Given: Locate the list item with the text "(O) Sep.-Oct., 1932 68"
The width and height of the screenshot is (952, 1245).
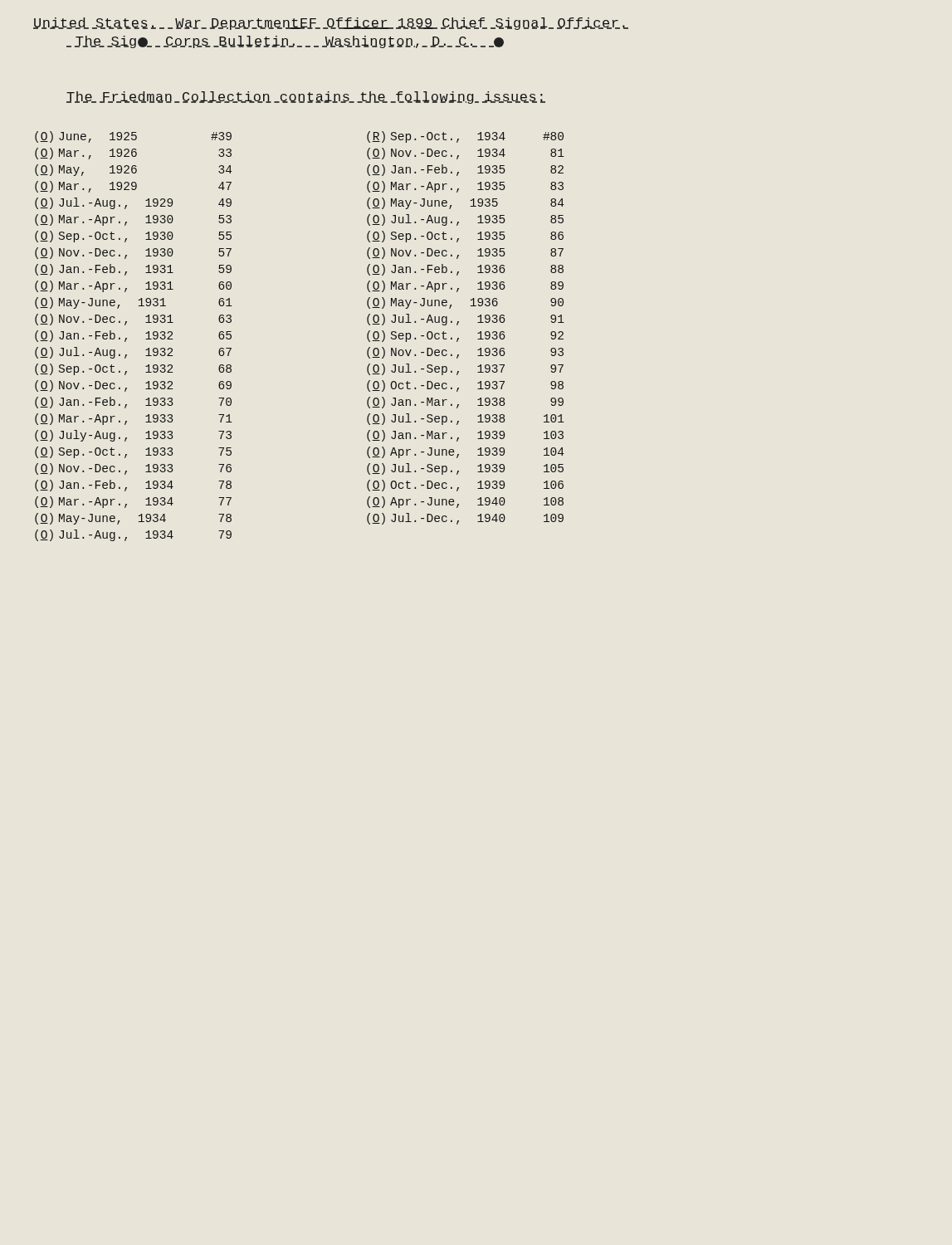Looking at the screenshot, I should point(133,369).
